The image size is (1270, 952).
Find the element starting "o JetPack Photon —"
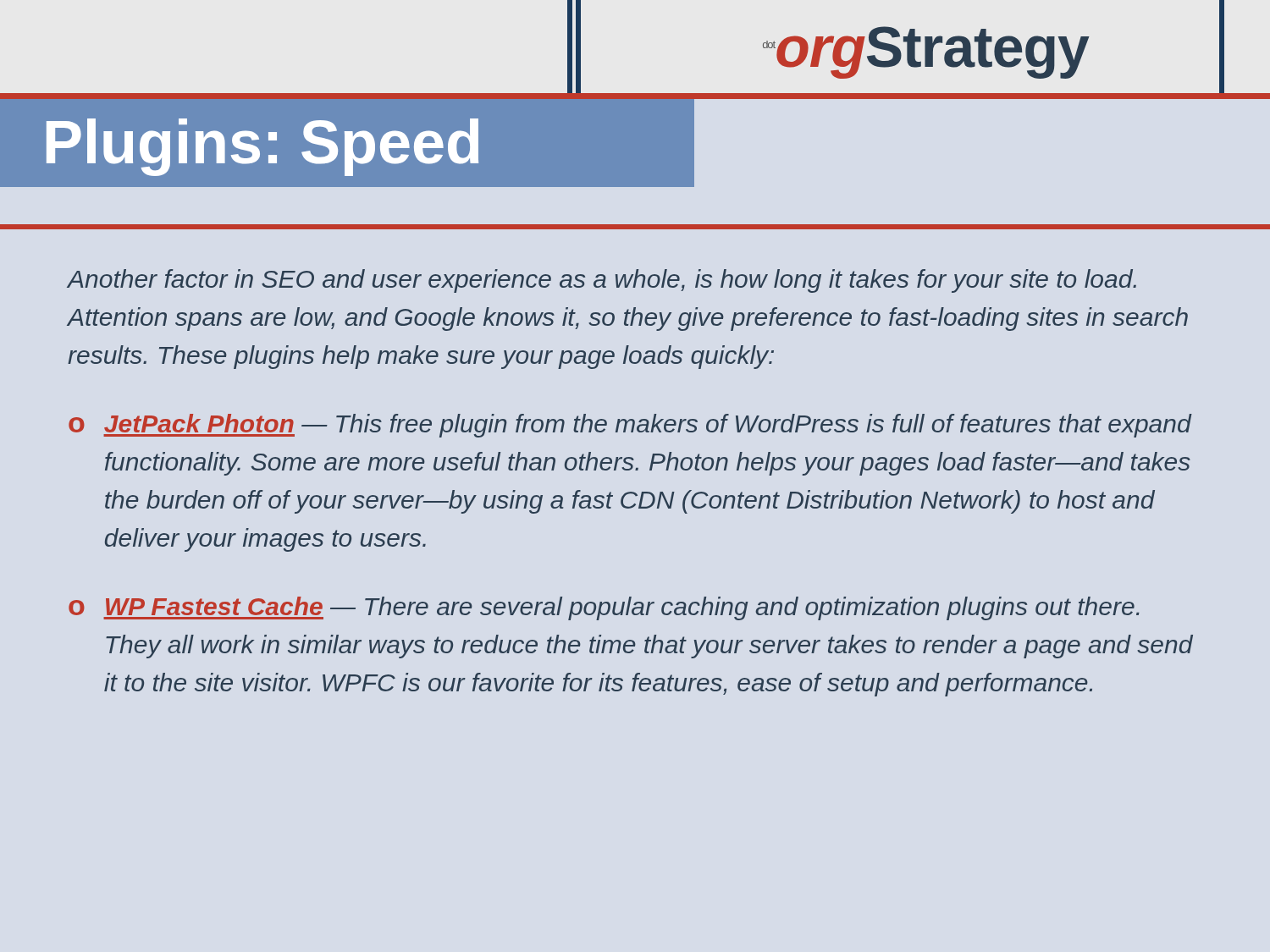pos(635,481)
